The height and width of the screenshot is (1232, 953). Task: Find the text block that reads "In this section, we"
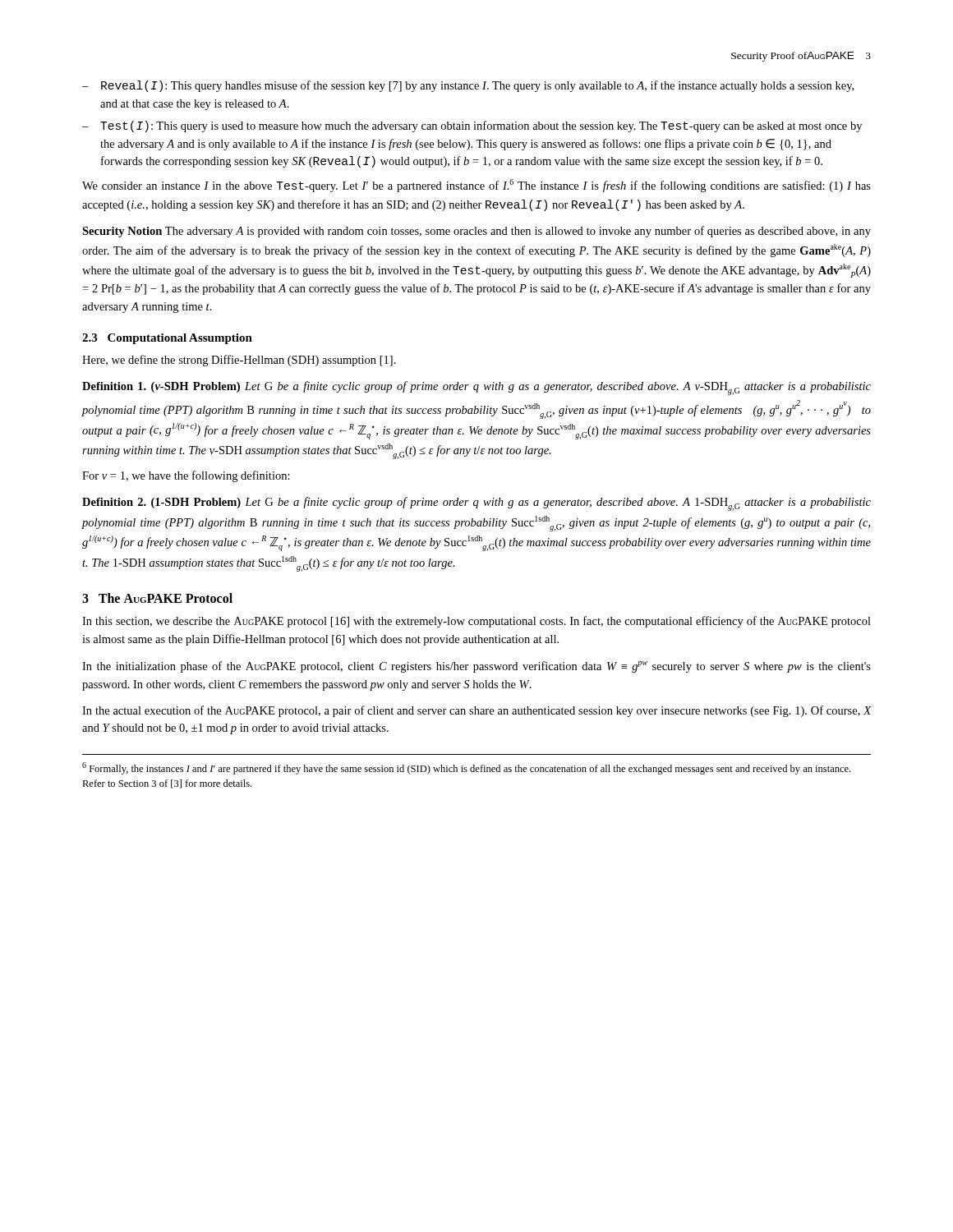pyautogui.click(x=476, y=630)
